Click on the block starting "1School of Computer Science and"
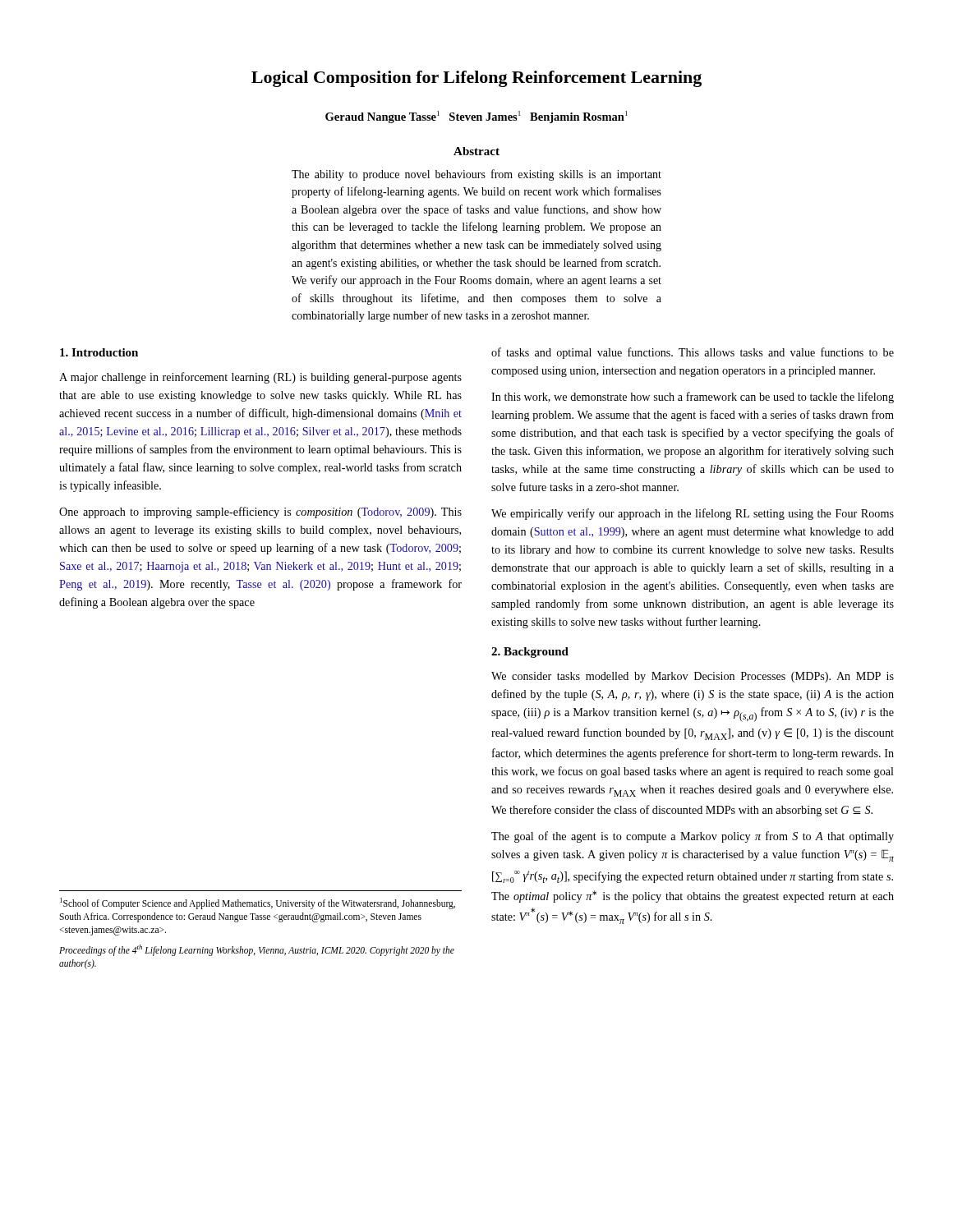 [x=257, y=916]
